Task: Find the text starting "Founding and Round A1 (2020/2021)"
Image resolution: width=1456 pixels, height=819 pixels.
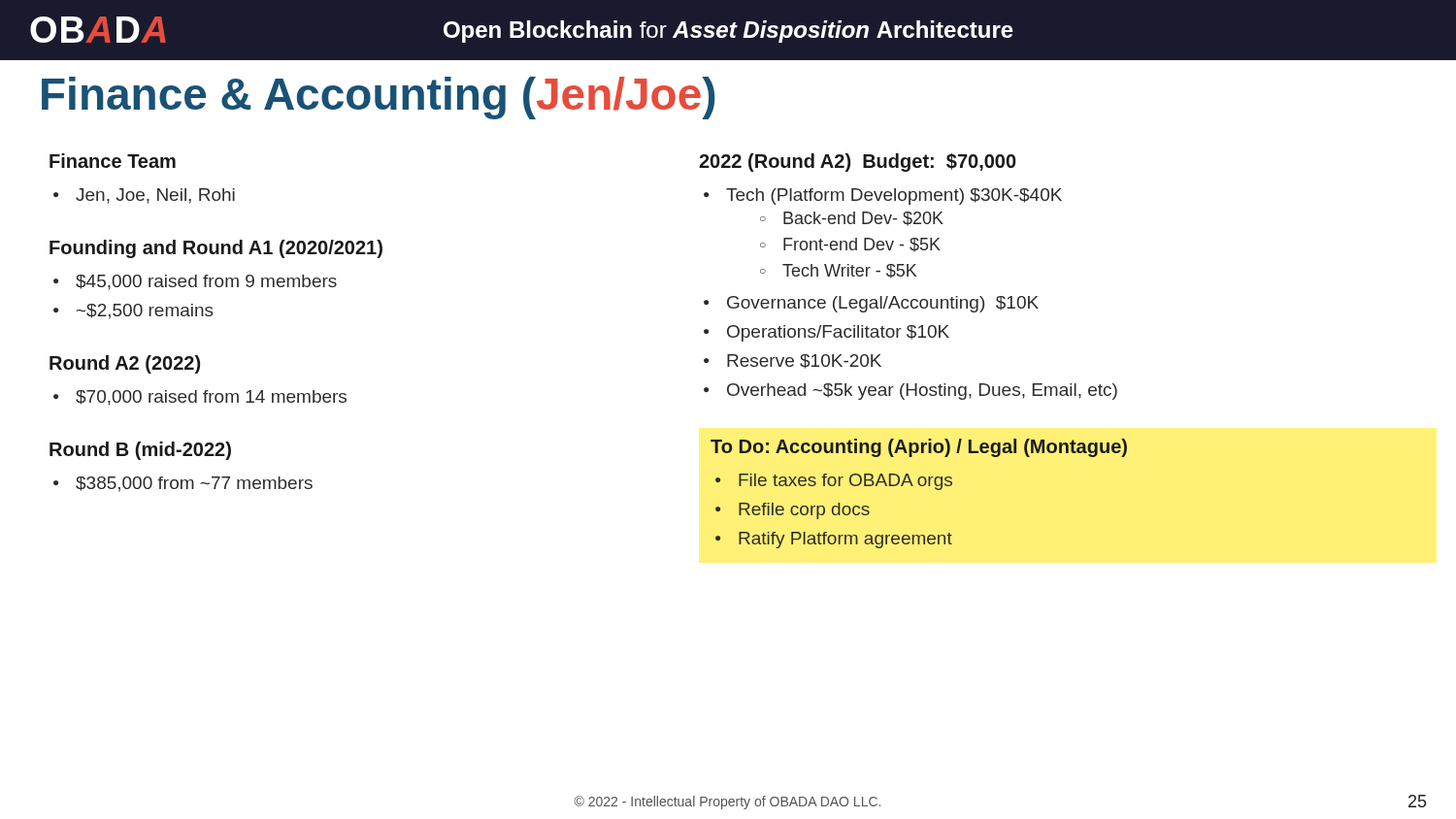Action: 216,247
